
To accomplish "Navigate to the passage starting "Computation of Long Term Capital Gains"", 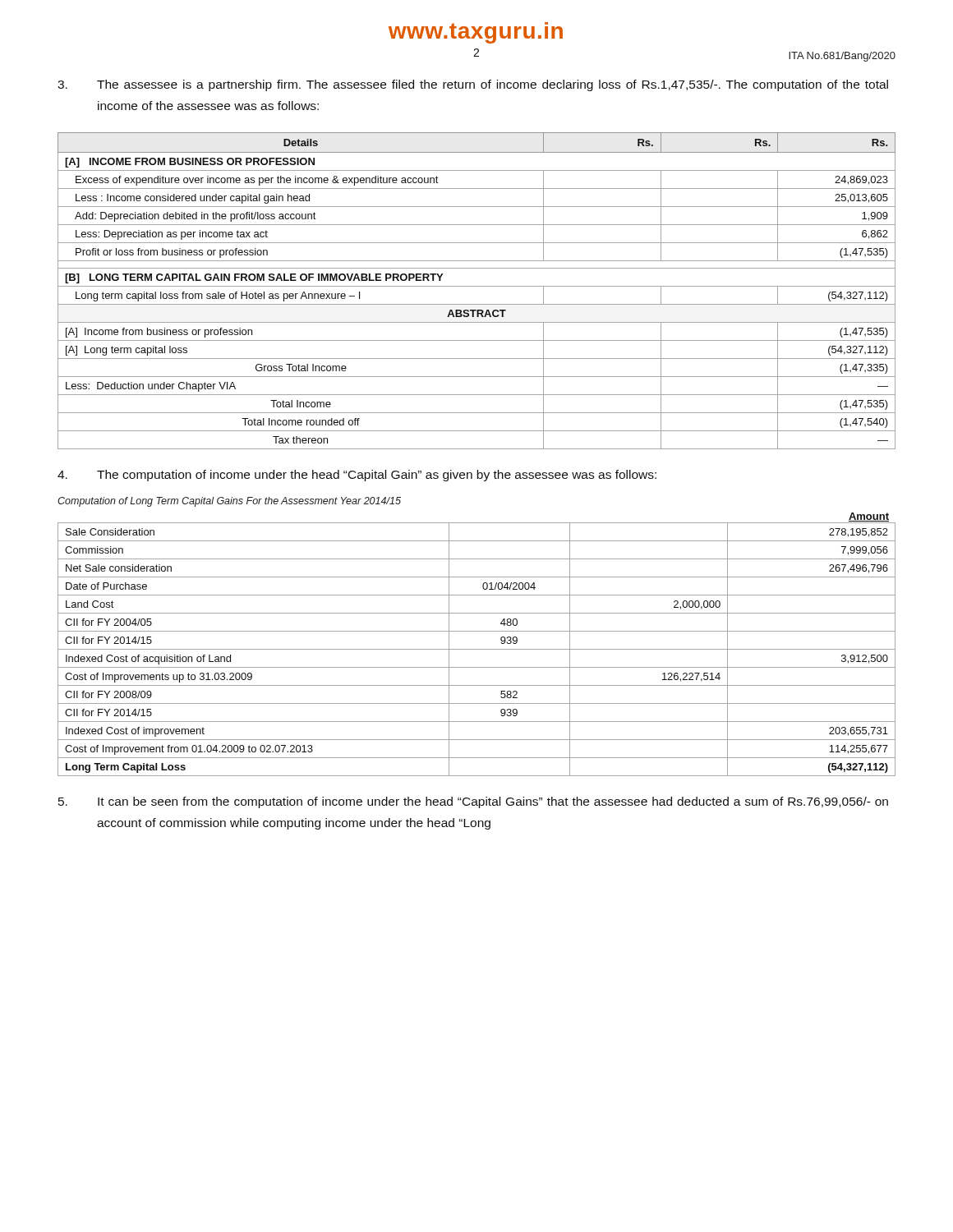I will [229, 501].
